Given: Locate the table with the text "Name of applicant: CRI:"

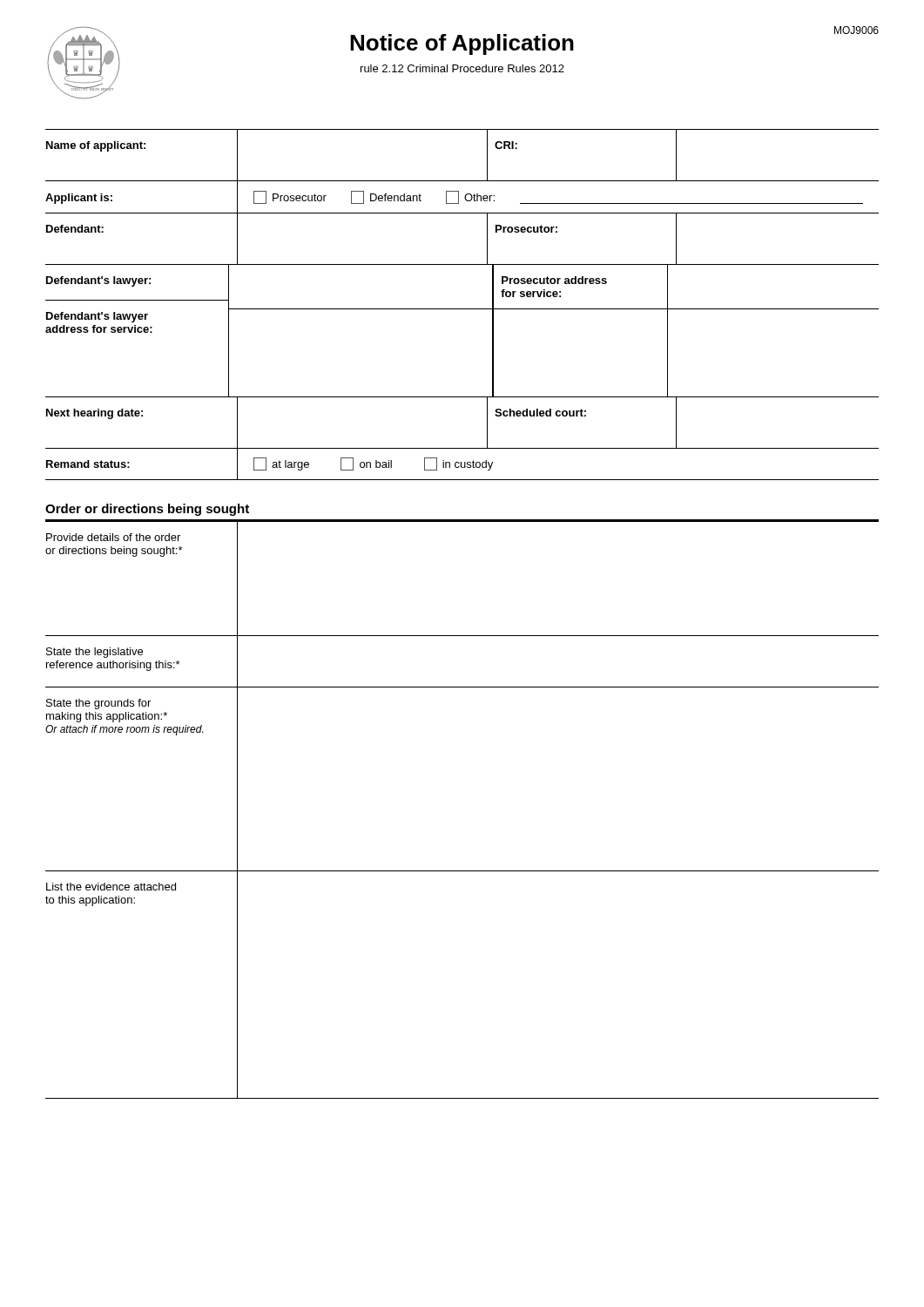Looking at the screenshot, I should click(x=462, y=305).
